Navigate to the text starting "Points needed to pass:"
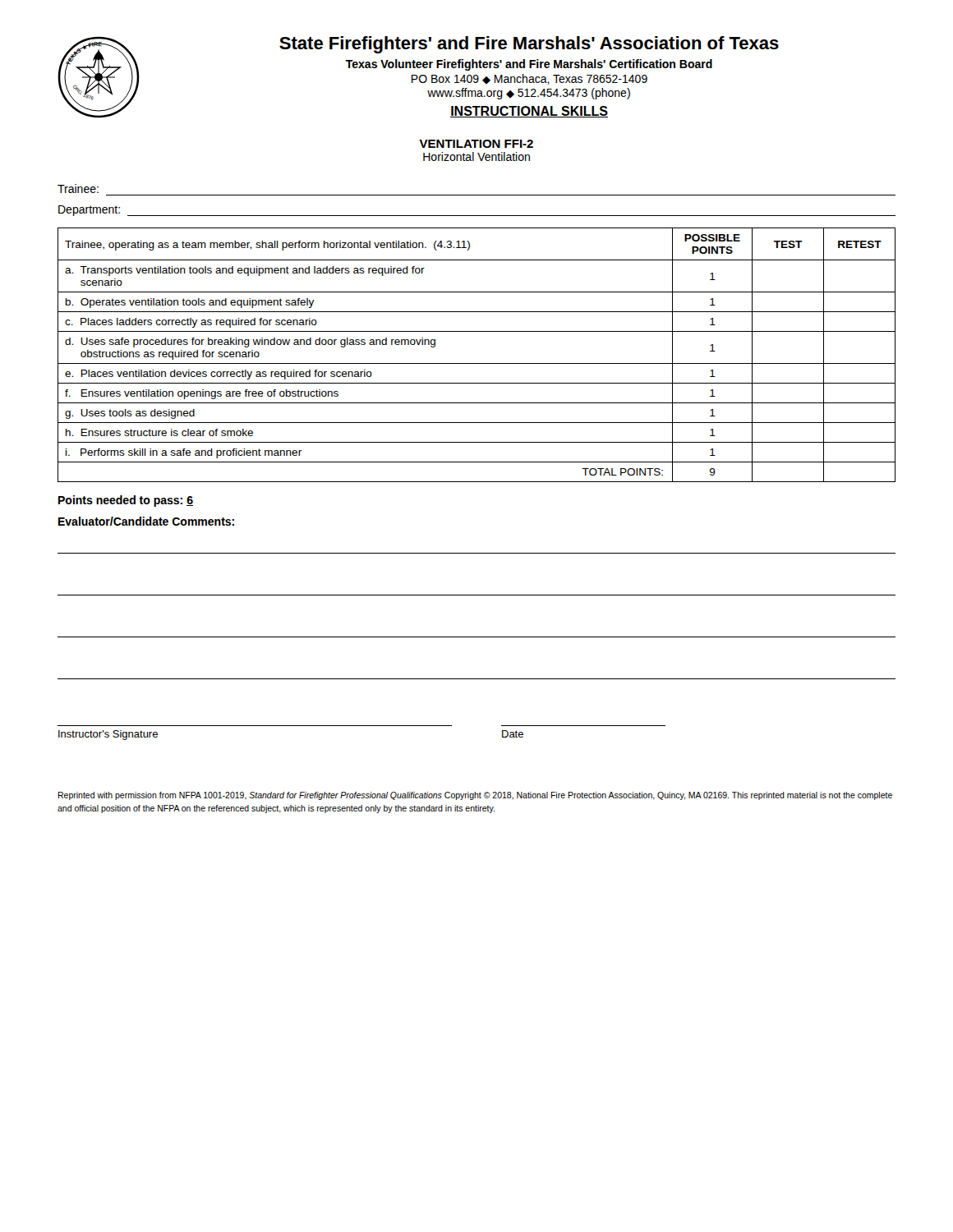 125,500
